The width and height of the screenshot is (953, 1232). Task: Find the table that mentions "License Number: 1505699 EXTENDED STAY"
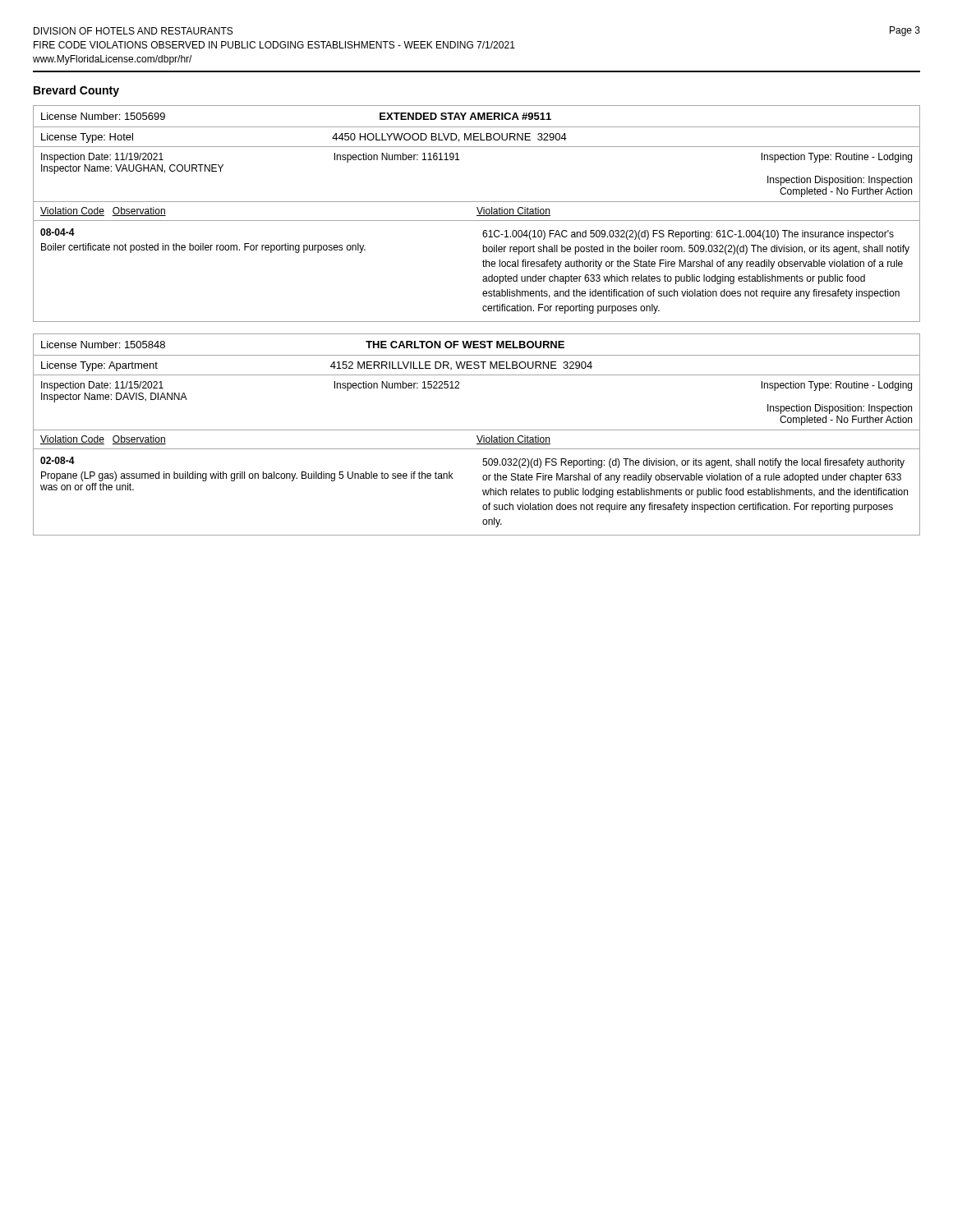(476, 214)
